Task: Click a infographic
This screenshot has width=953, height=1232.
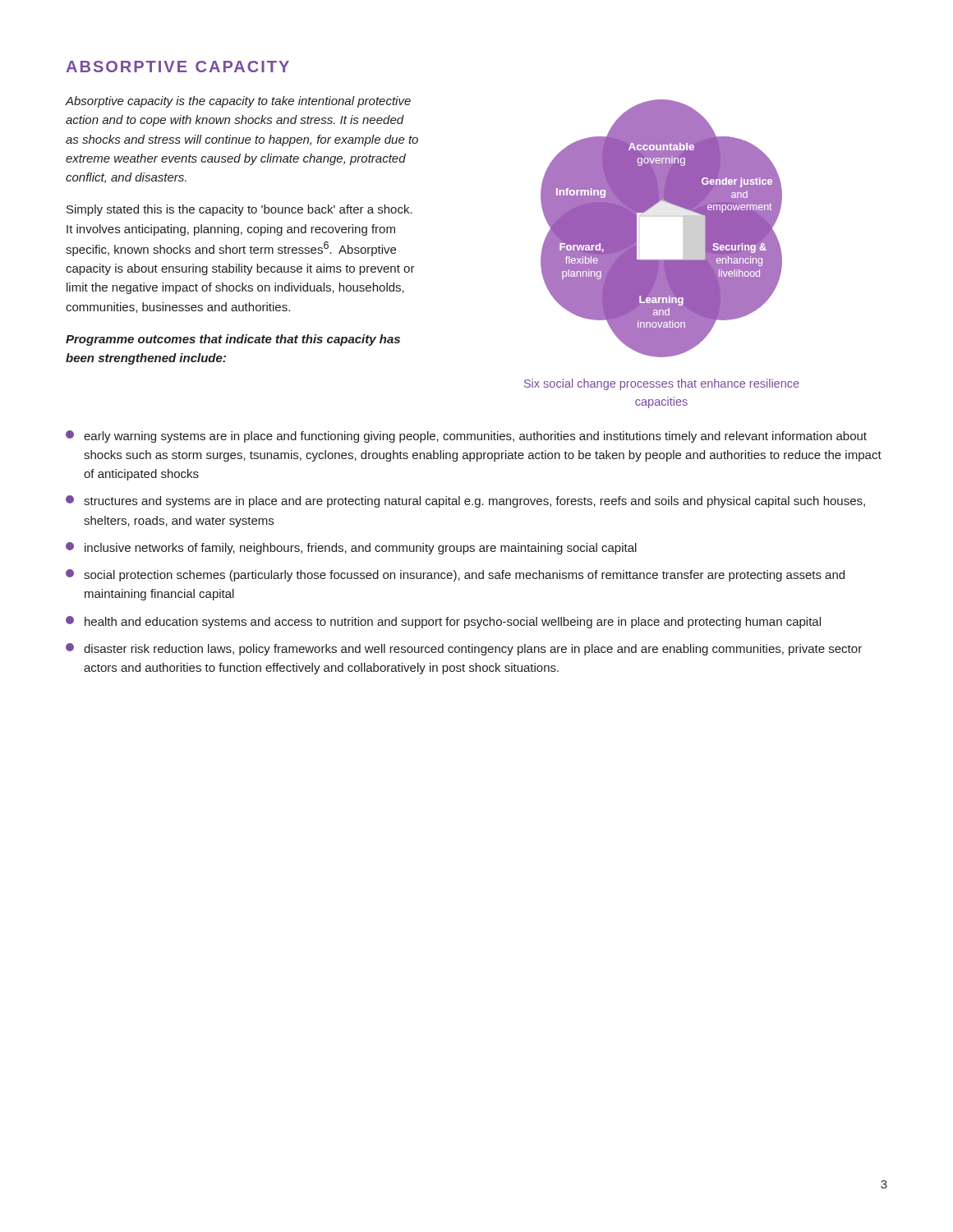Action: coord(661,251)
